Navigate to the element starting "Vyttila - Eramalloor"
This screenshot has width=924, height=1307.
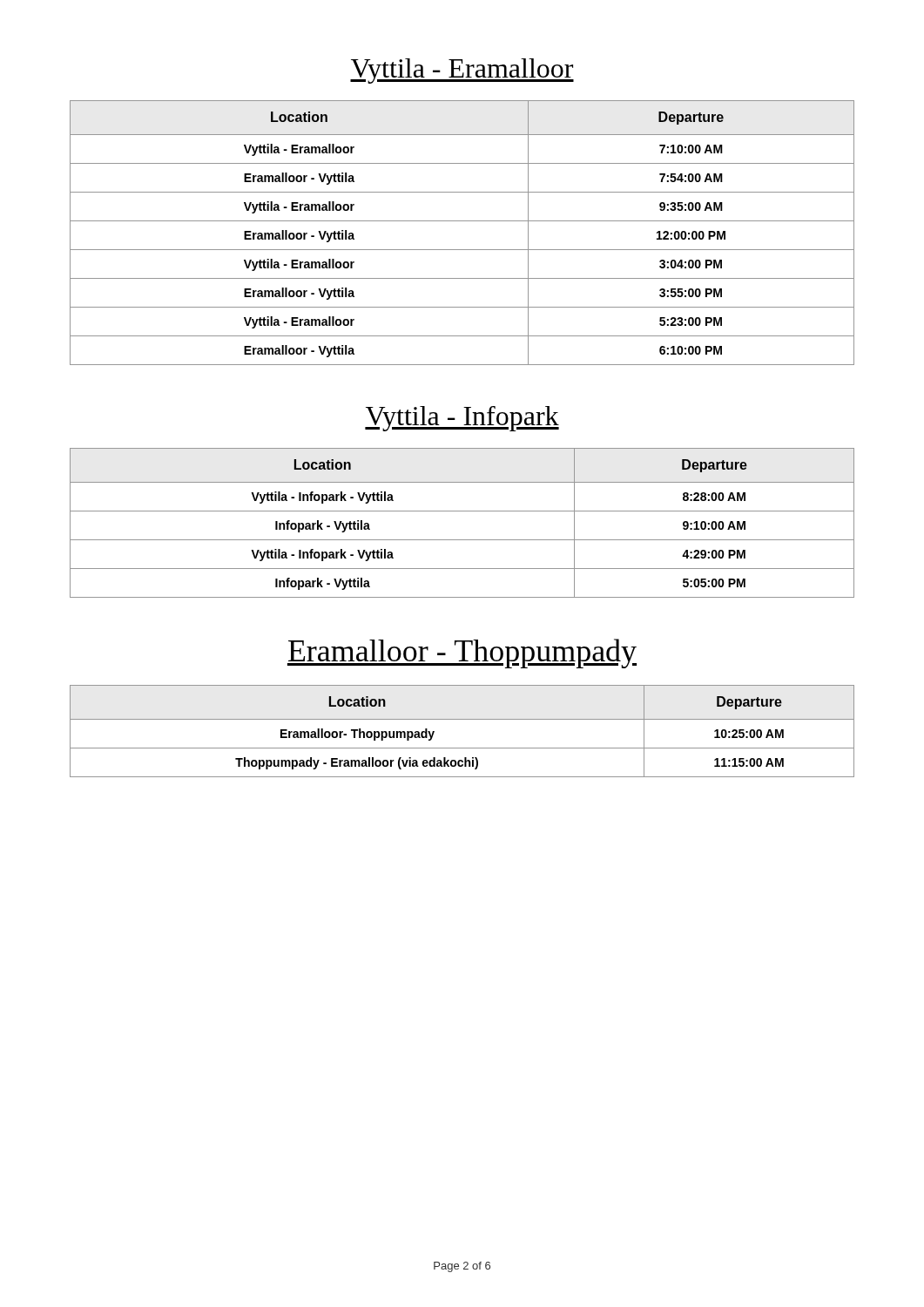462,68
